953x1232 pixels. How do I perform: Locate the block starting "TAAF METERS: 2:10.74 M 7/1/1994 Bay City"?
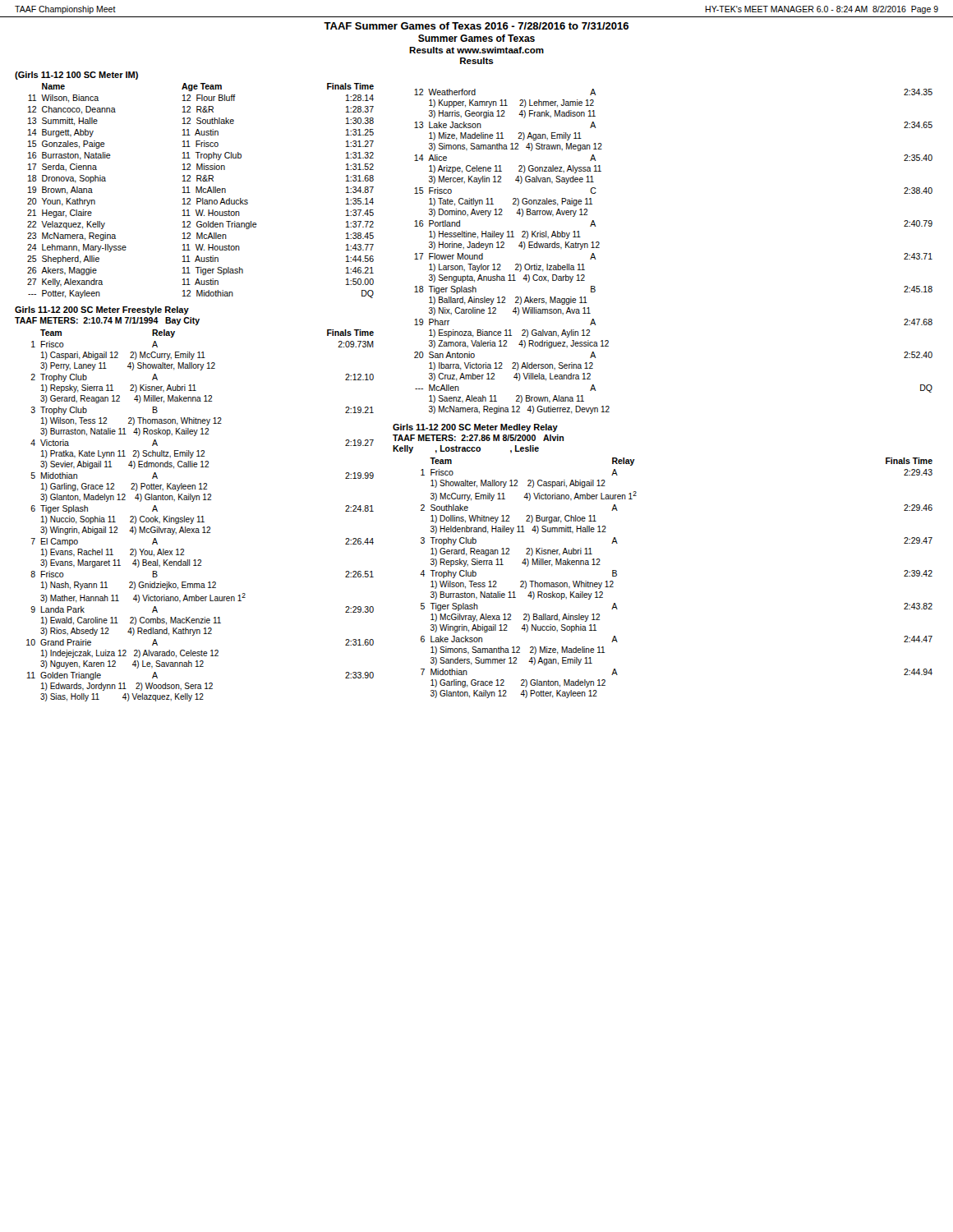pos(107,320)
